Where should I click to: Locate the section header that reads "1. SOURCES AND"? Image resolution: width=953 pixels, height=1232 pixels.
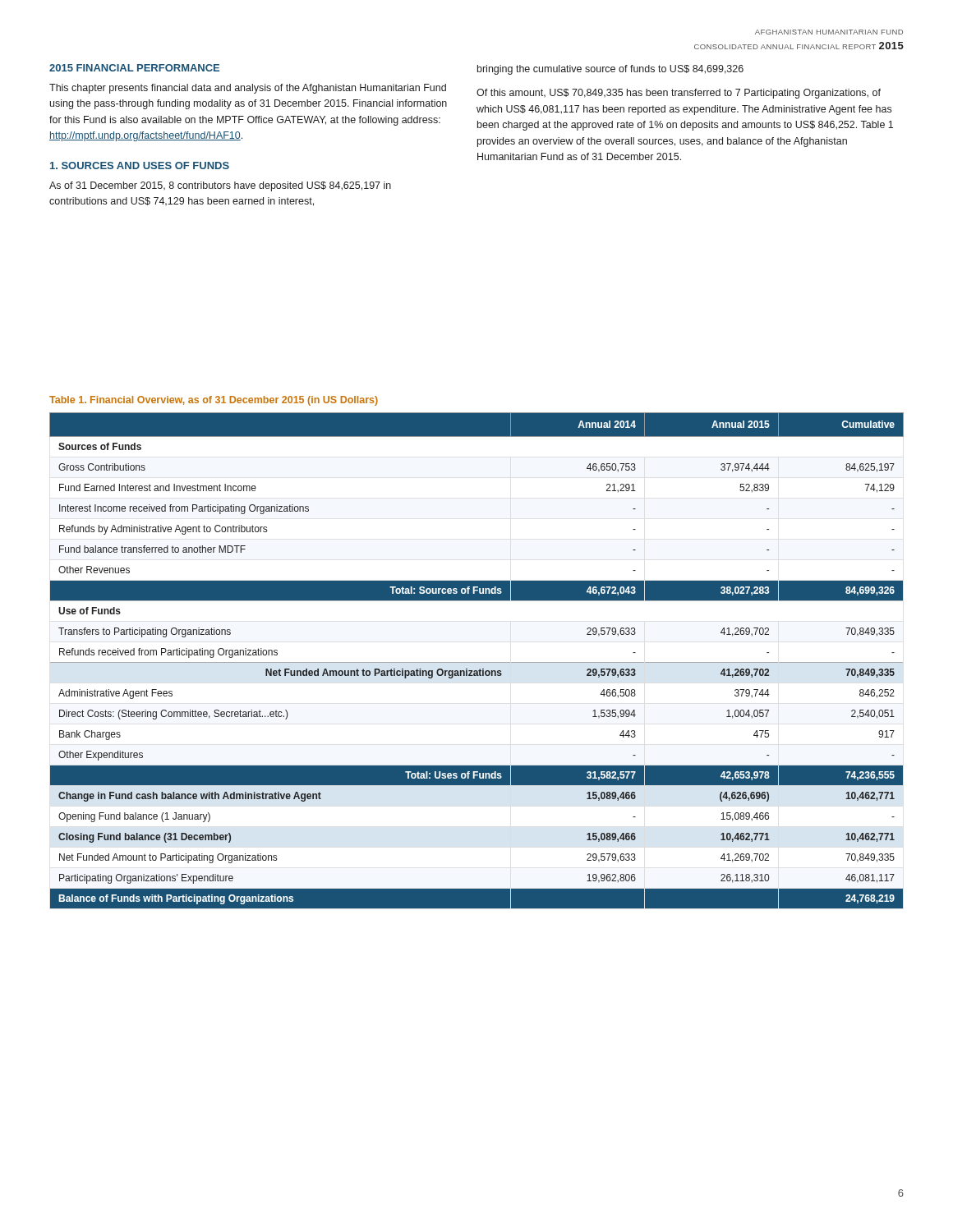(x=139, y=165)
